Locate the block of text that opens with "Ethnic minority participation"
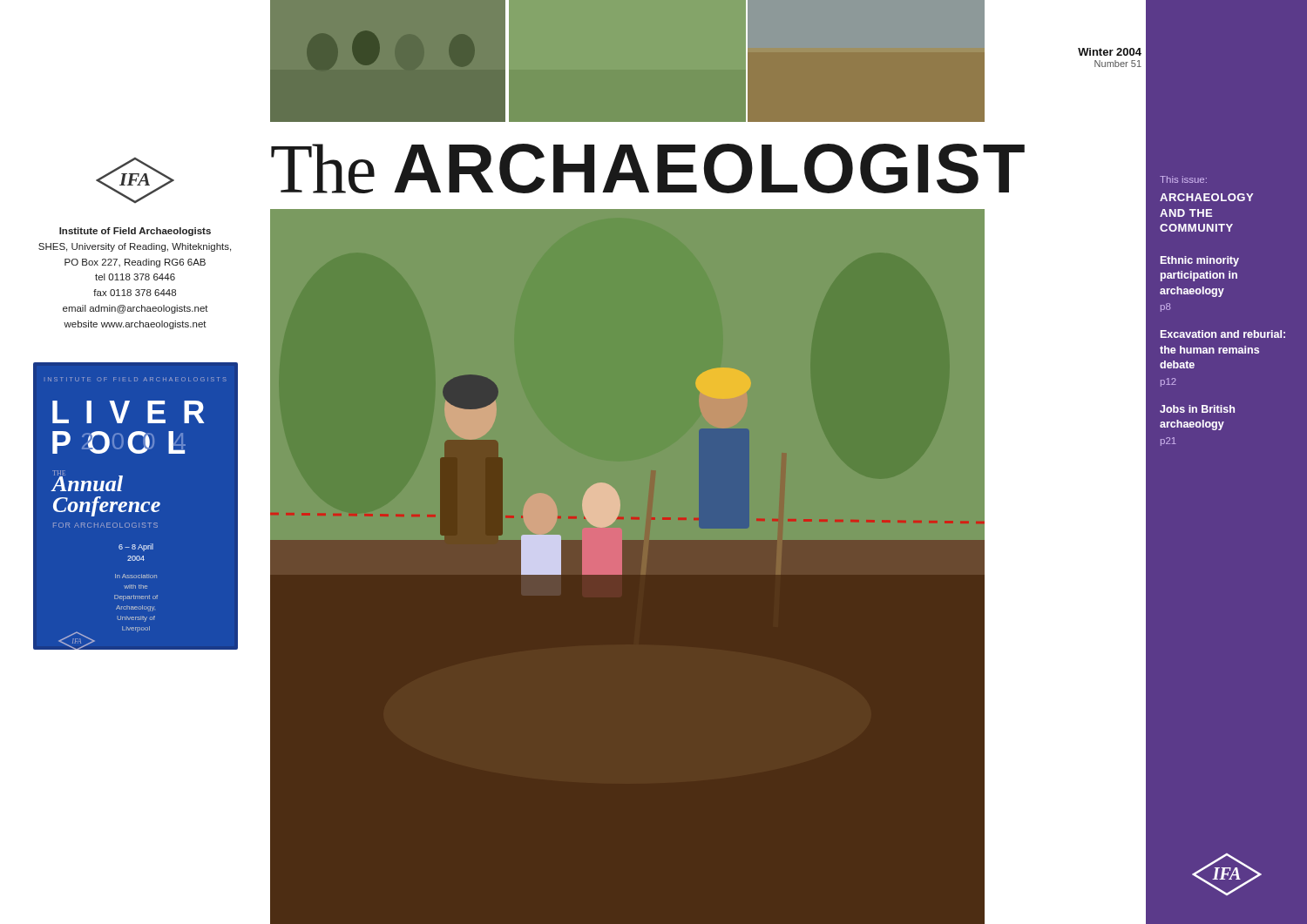Screen dimensions: 924x1307 pos(1226,283)
